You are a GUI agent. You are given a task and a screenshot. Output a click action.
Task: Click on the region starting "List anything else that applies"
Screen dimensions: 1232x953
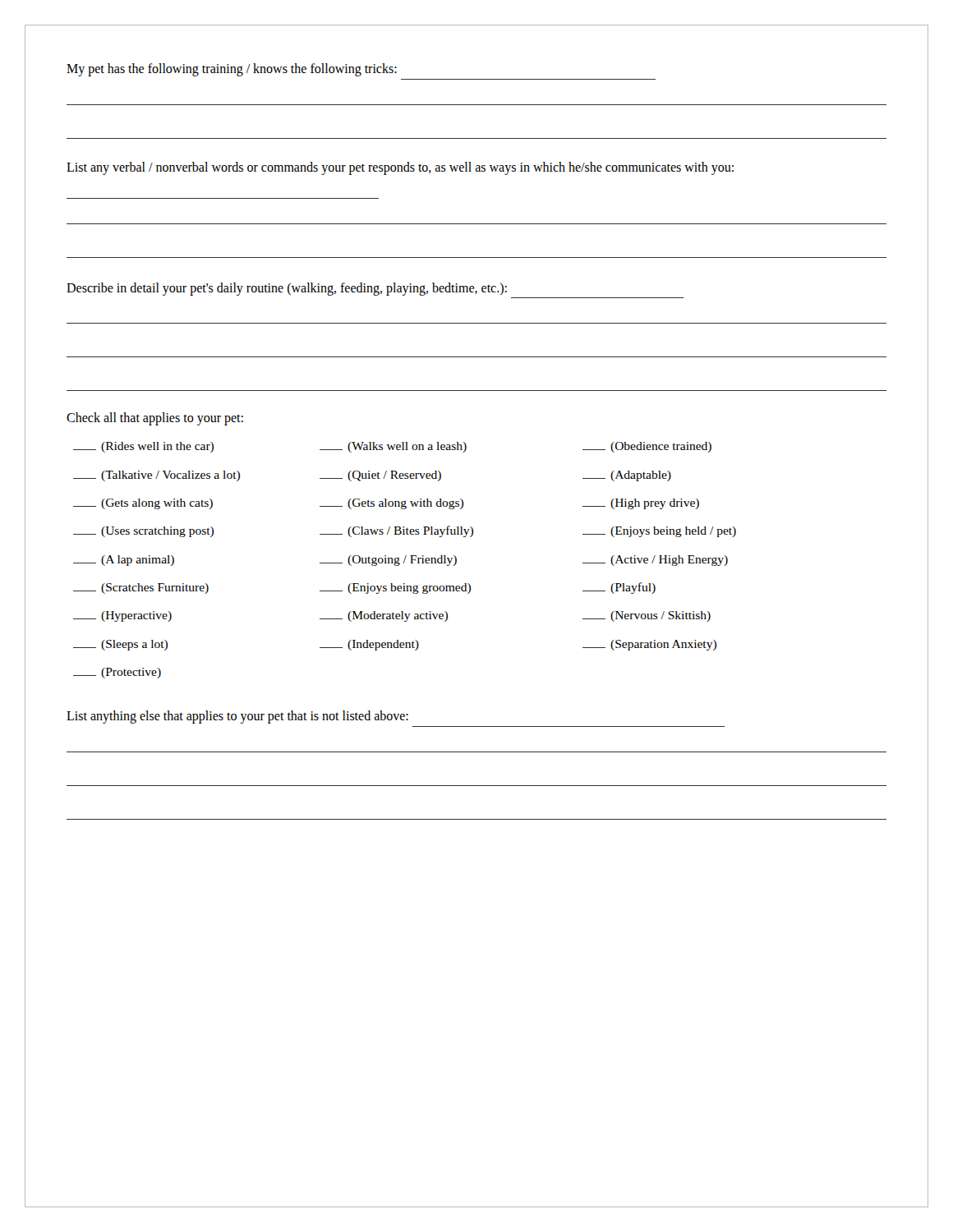476,763
